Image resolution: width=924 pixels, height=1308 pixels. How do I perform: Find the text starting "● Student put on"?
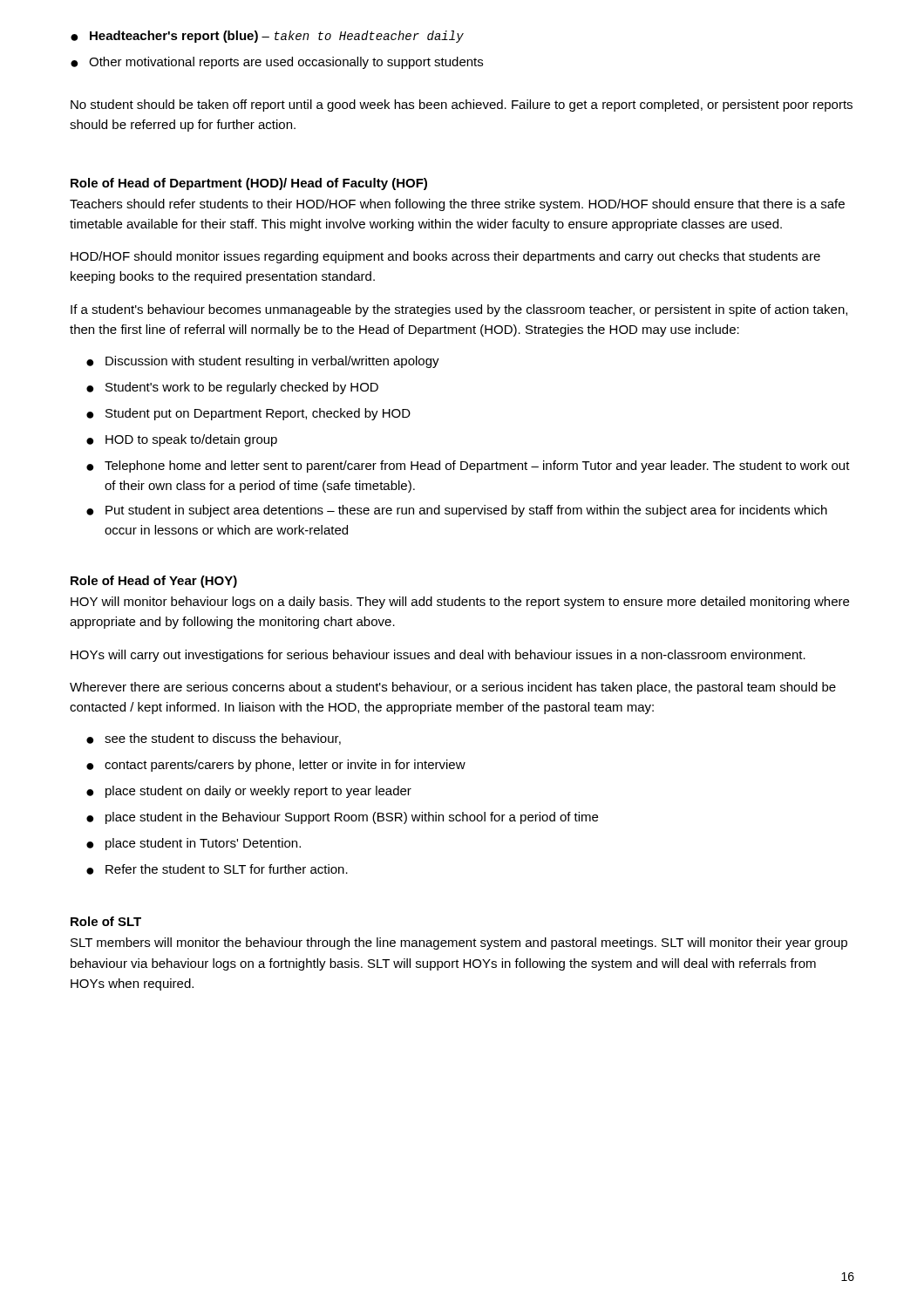pos(248,414)
